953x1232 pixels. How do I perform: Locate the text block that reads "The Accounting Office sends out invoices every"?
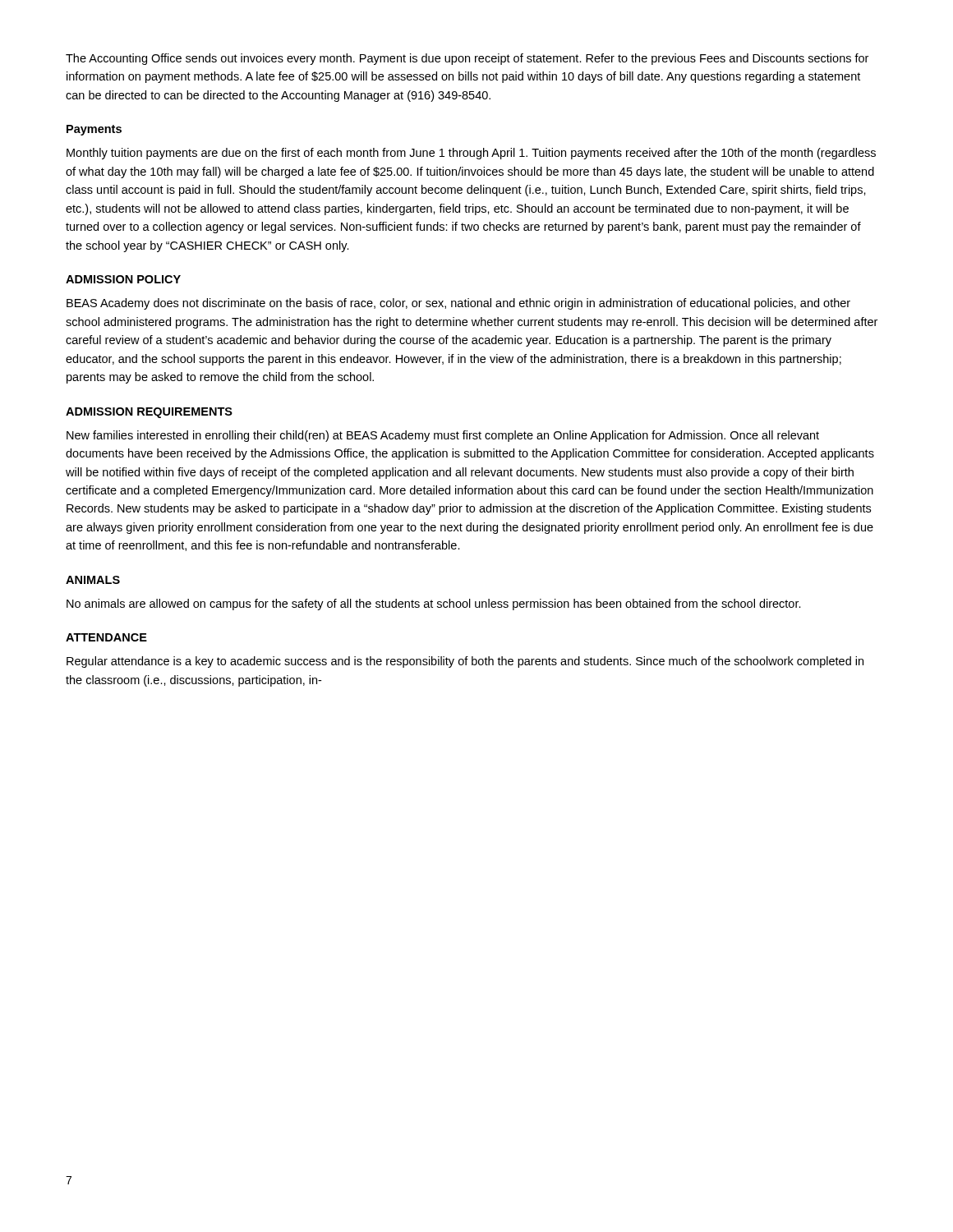coord(467,77)
